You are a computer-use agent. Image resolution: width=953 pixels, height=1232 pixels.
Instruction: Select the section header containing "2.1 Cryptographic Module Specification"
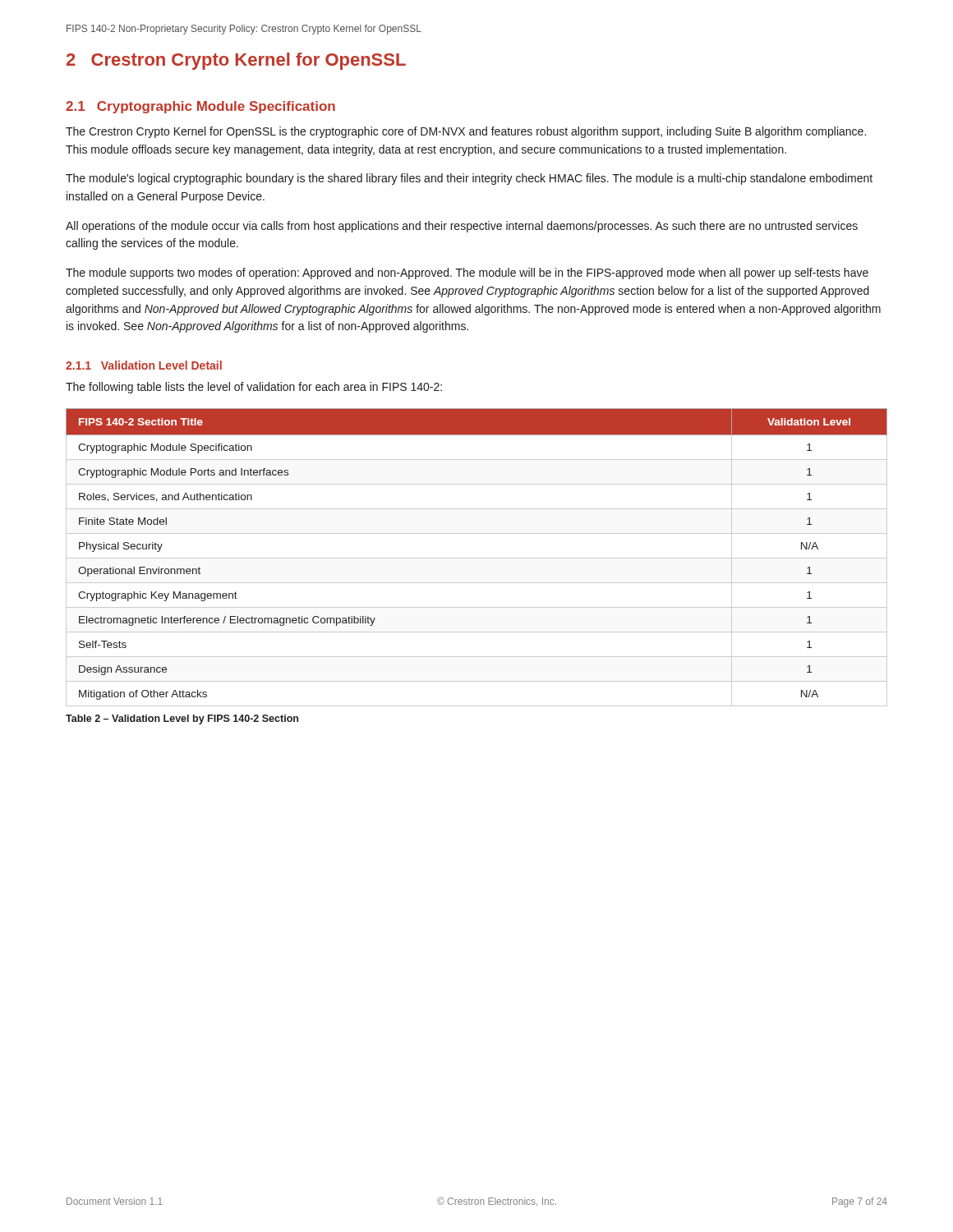pos(200,107)
